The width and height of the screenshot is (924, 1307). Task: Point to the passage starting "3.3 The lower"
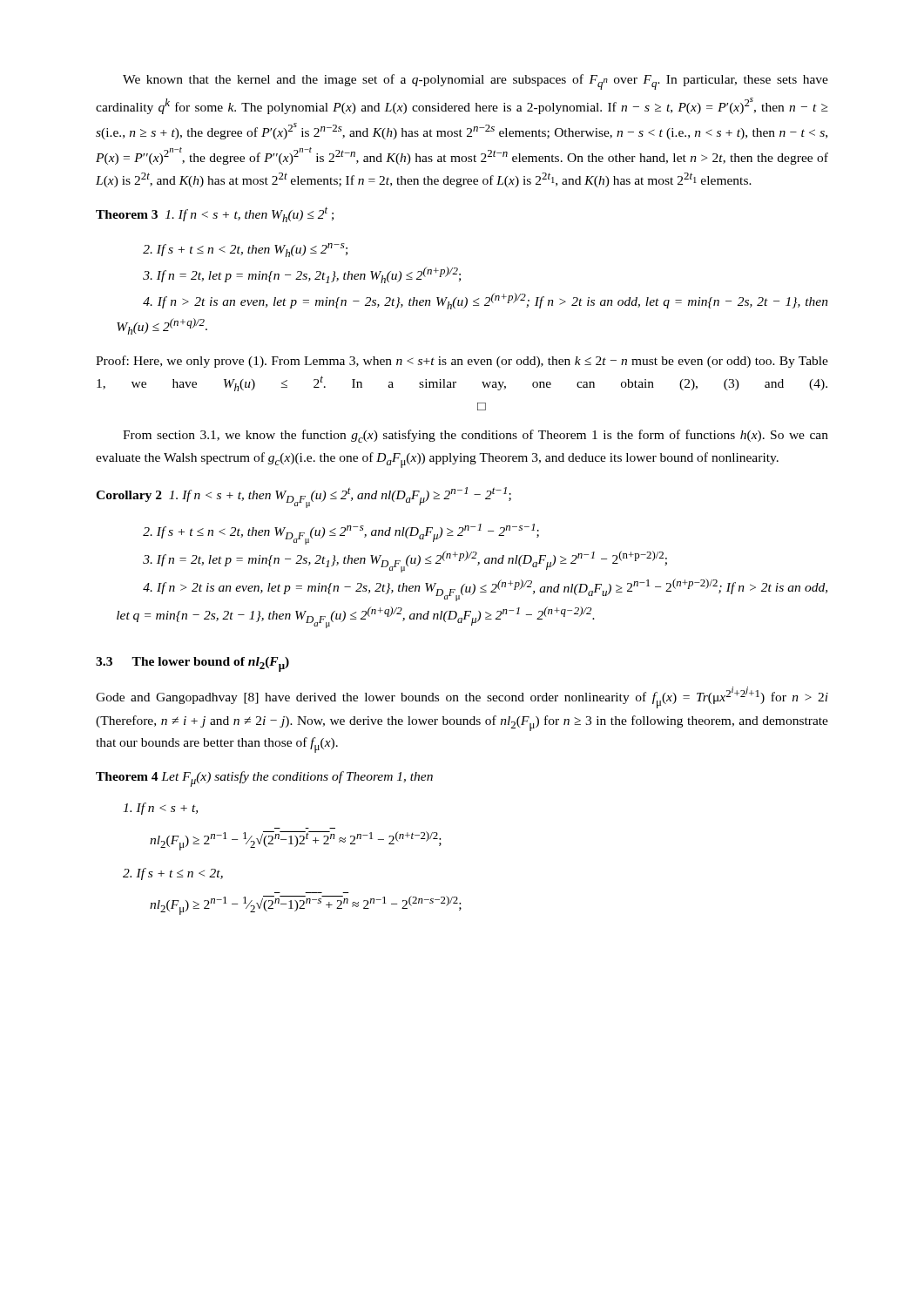(193, 663)
